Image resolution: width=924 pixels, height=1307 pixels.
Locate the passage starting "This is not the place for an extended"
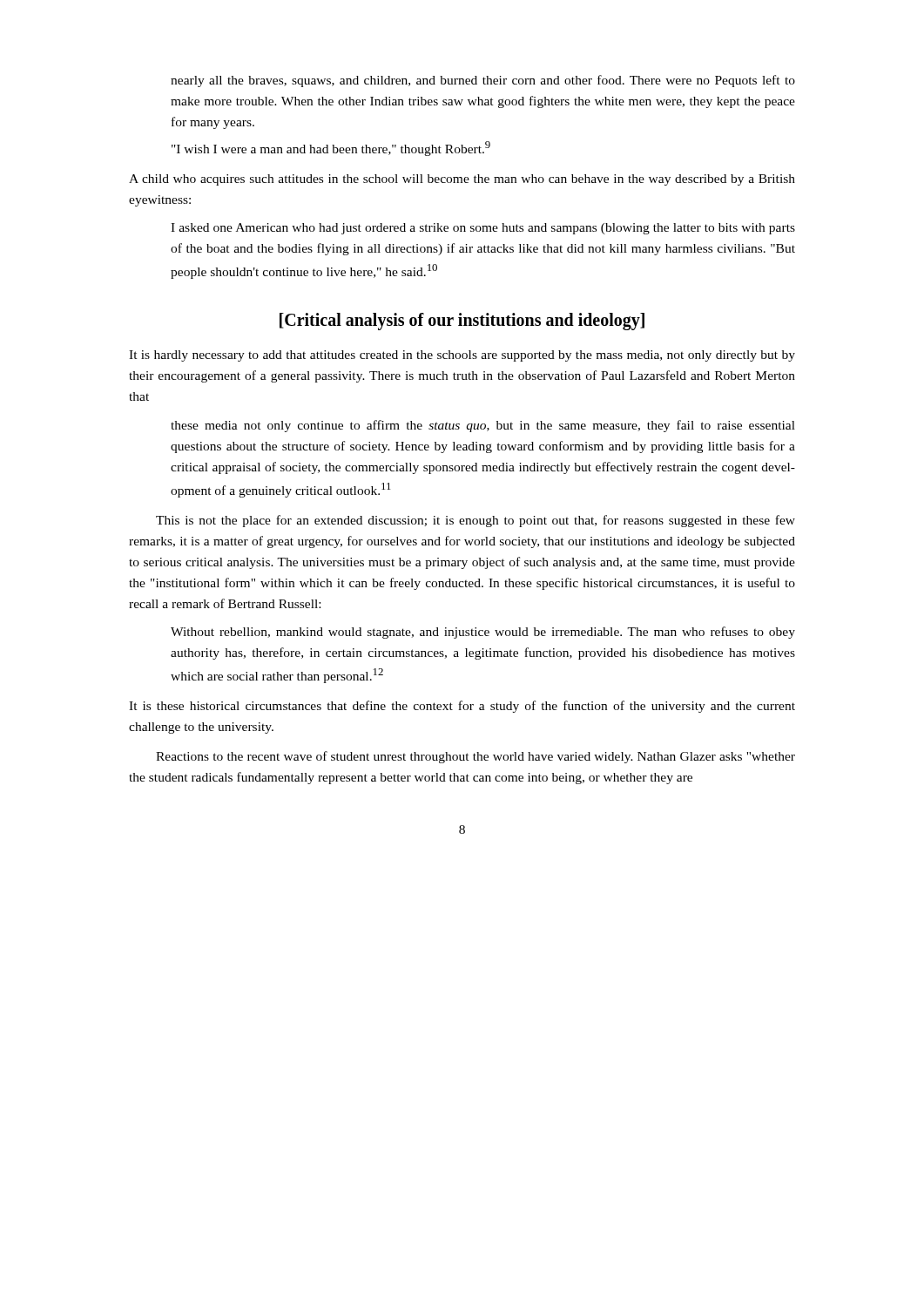(462, 562)
